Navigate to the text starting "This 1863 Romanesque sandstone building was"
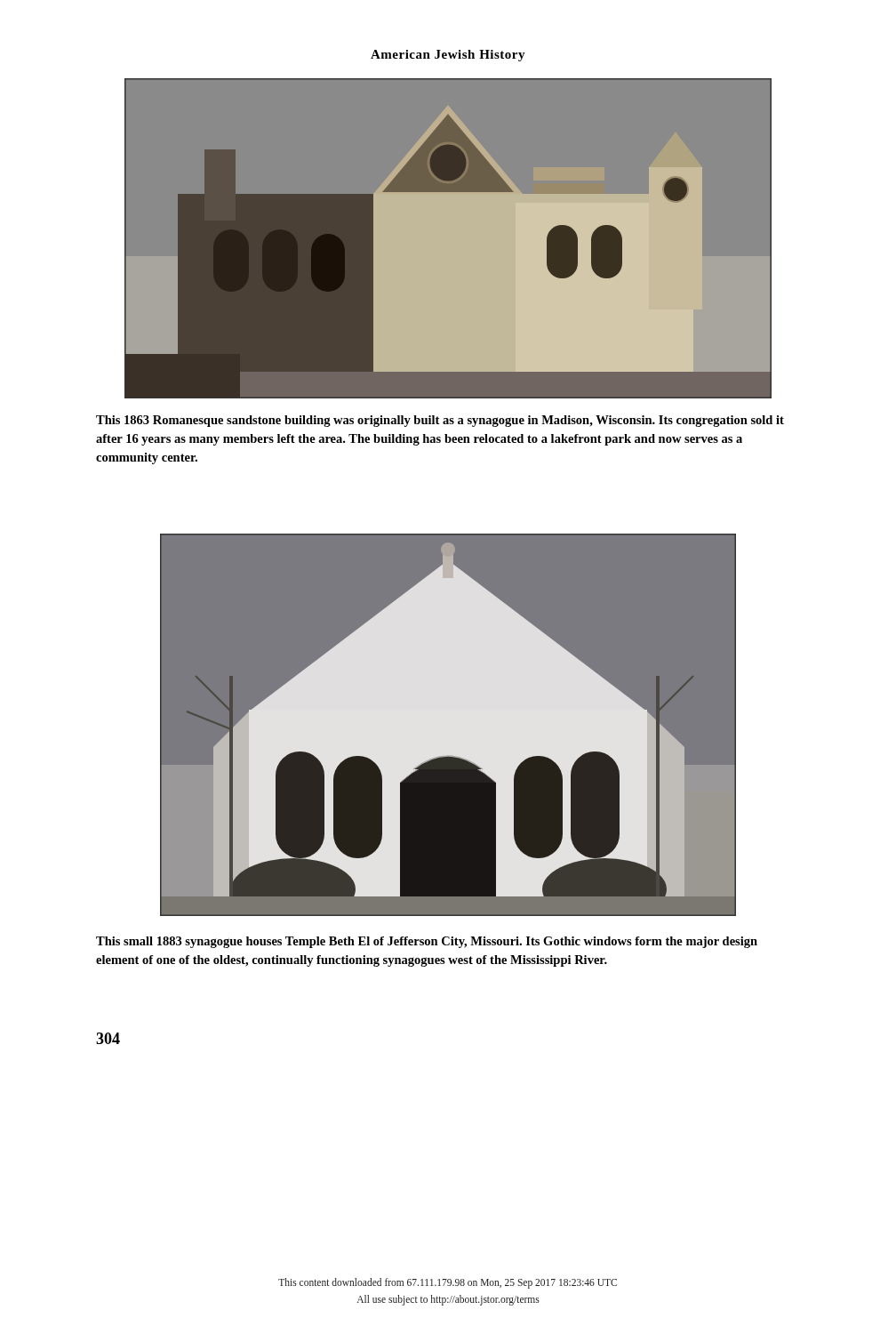The height and width of the screenshot is (1334, 896). (440, 438)
